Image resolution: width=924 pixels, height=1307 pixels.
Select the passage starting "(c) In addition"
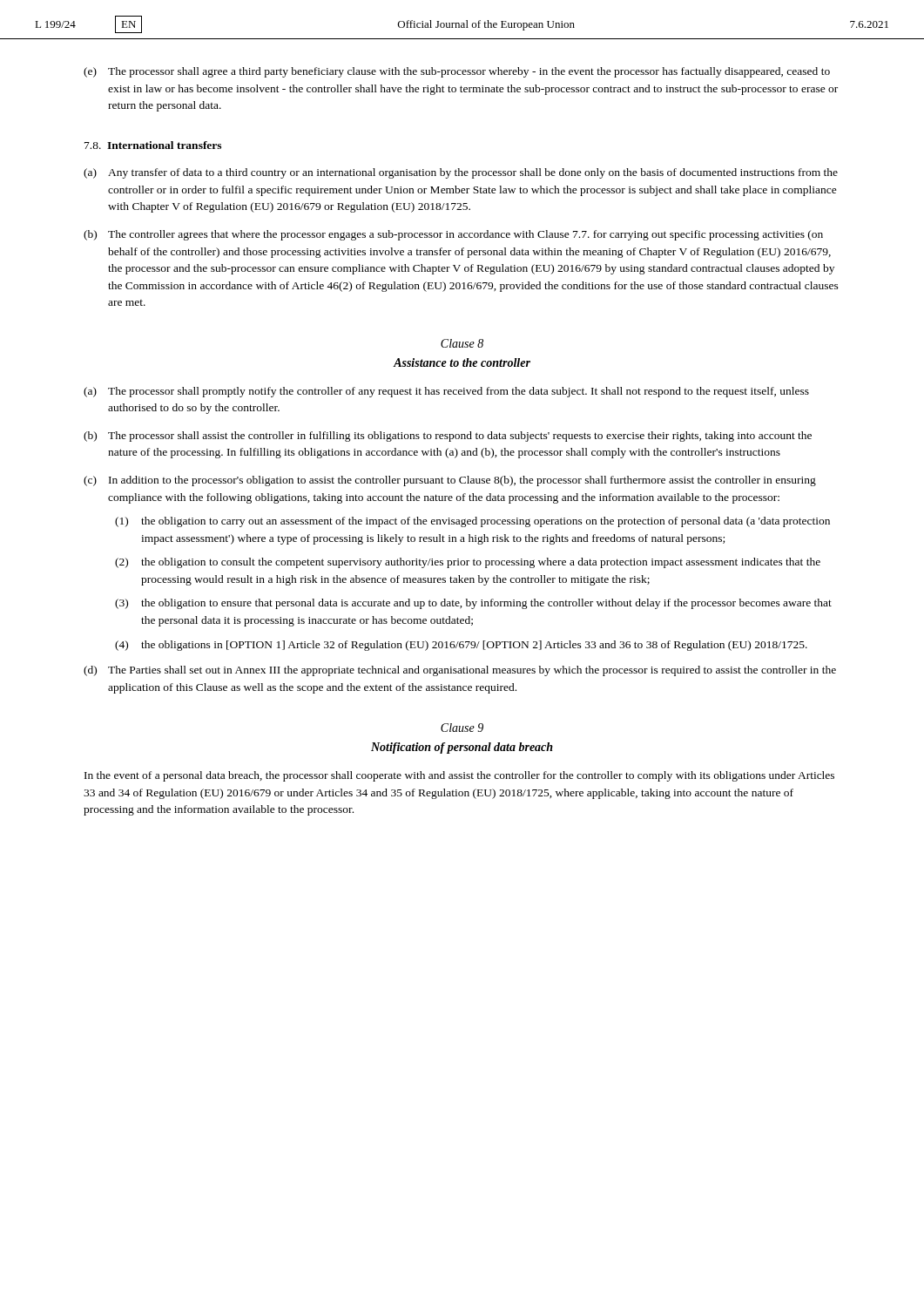[462, 488]
